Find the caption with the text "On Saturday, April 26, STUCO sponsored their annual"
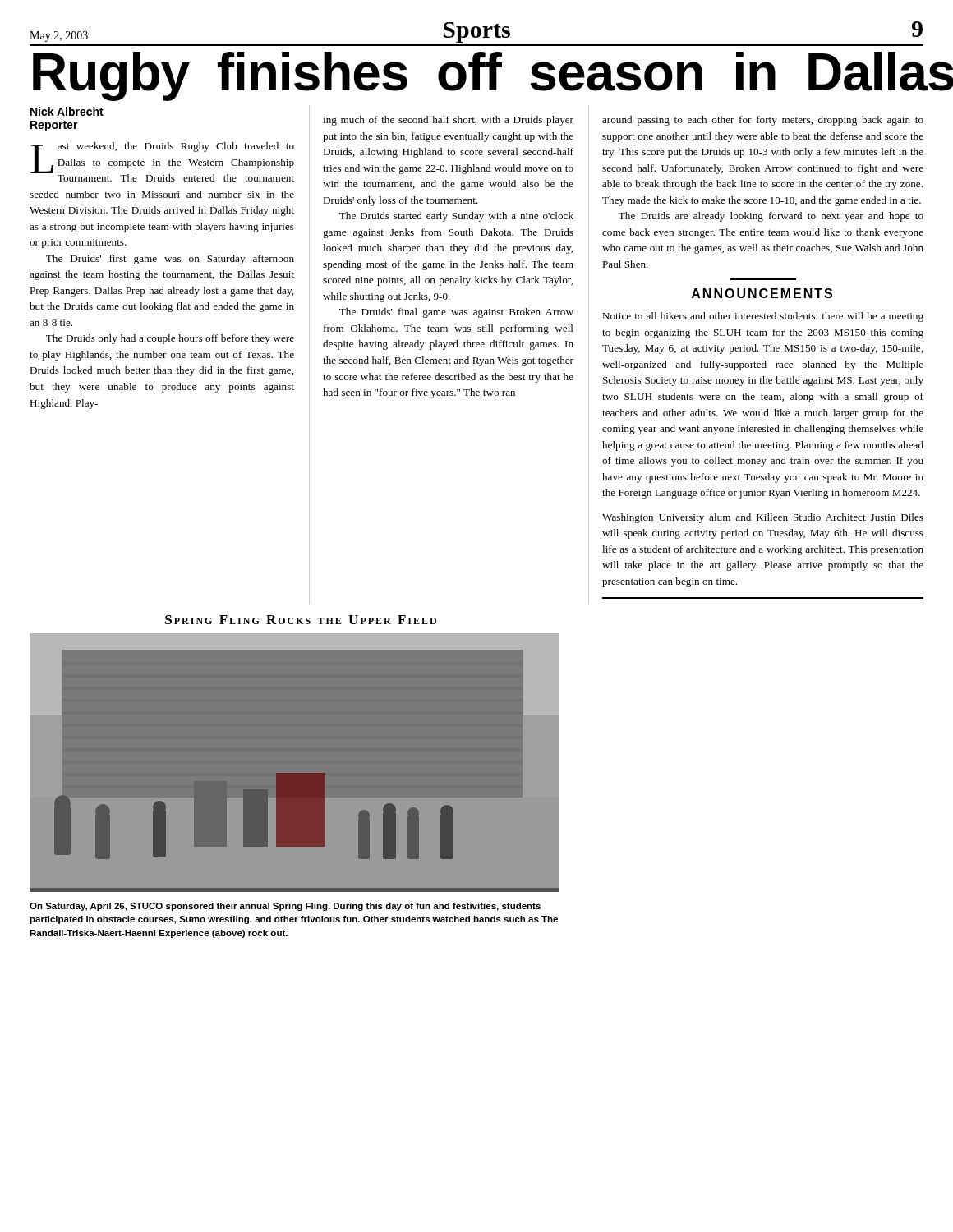The image size is (953, 1232). 294,919
